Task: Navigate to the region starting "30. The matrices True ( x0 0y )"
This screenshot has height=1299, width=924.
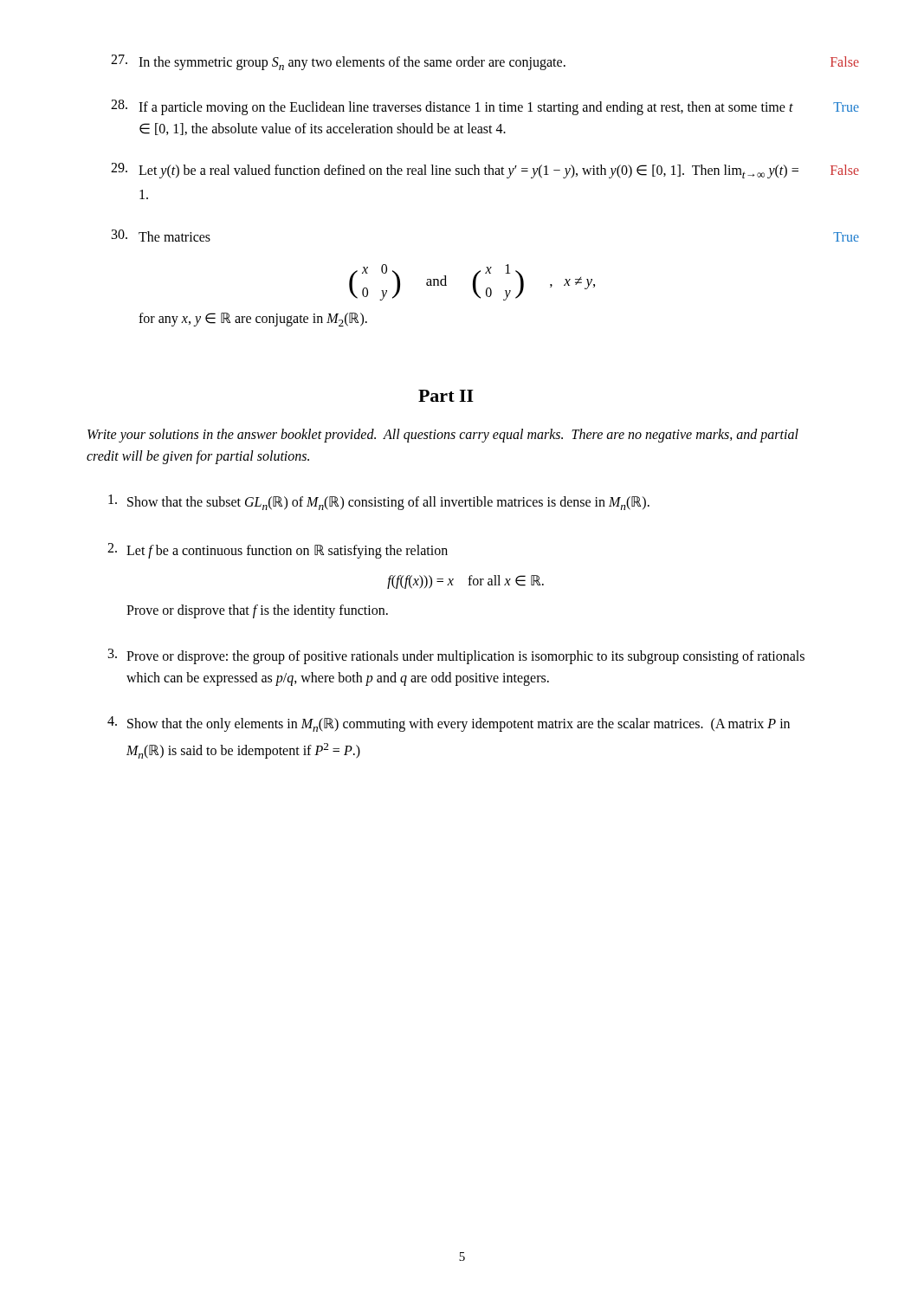Action: click(446, 280)
